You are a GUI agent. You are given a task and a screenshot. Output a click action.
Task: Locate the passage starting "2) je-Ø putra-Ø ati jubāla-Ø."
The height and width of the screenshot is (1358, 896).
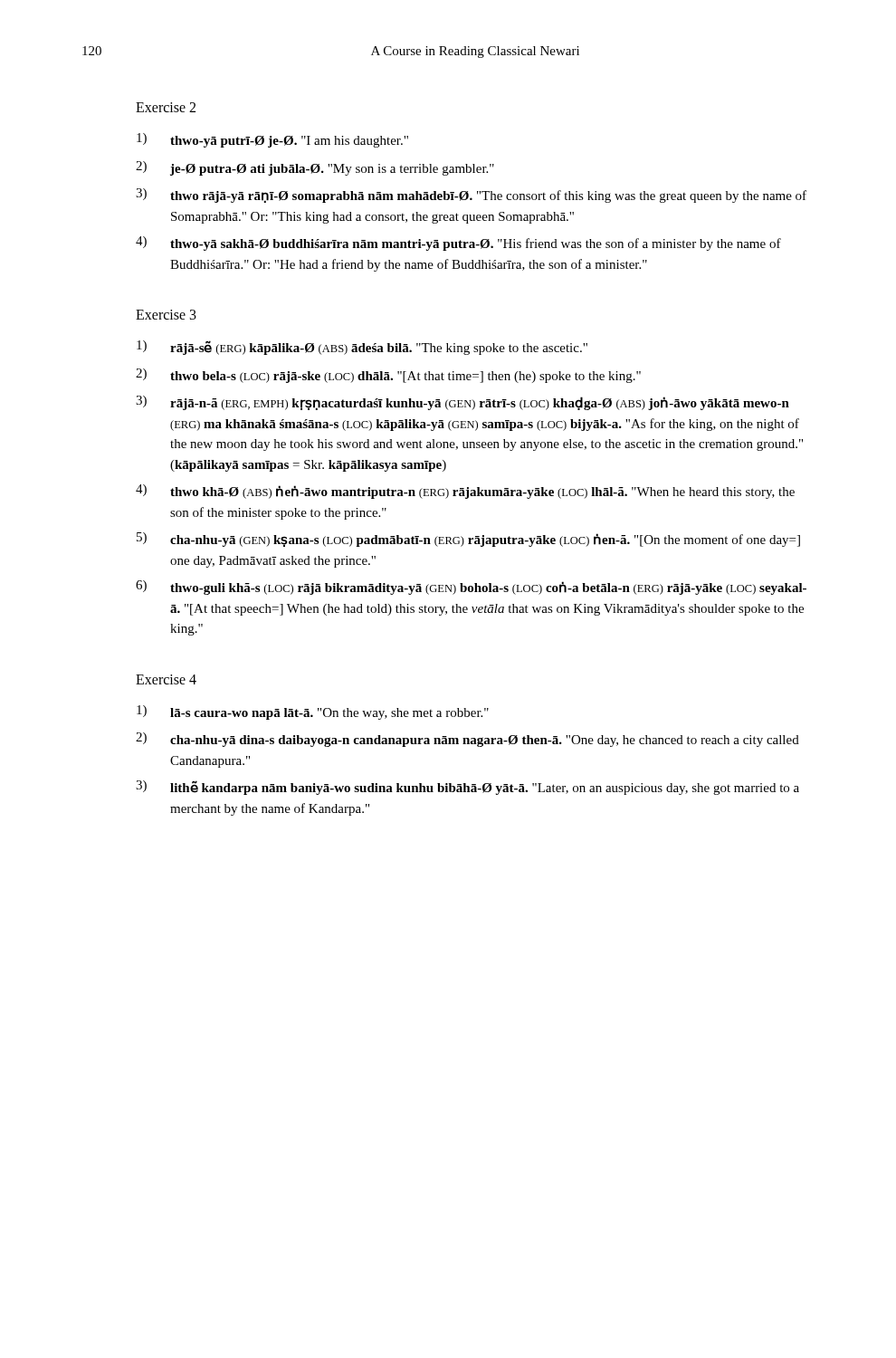click(x=475, y=168)
